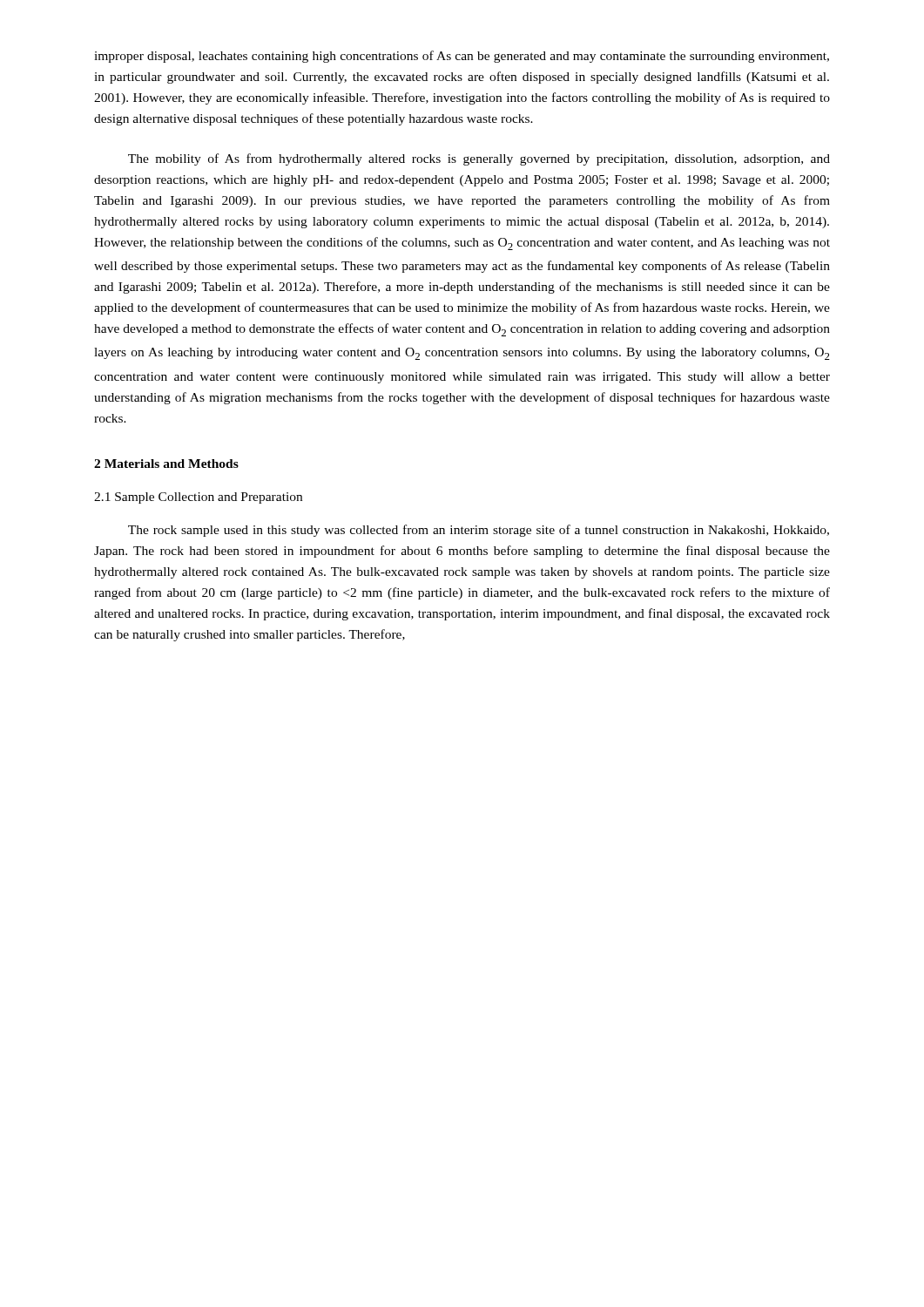Point to "2 Materials and Methods"
The image size is (924, 1307).
point(166,463)
